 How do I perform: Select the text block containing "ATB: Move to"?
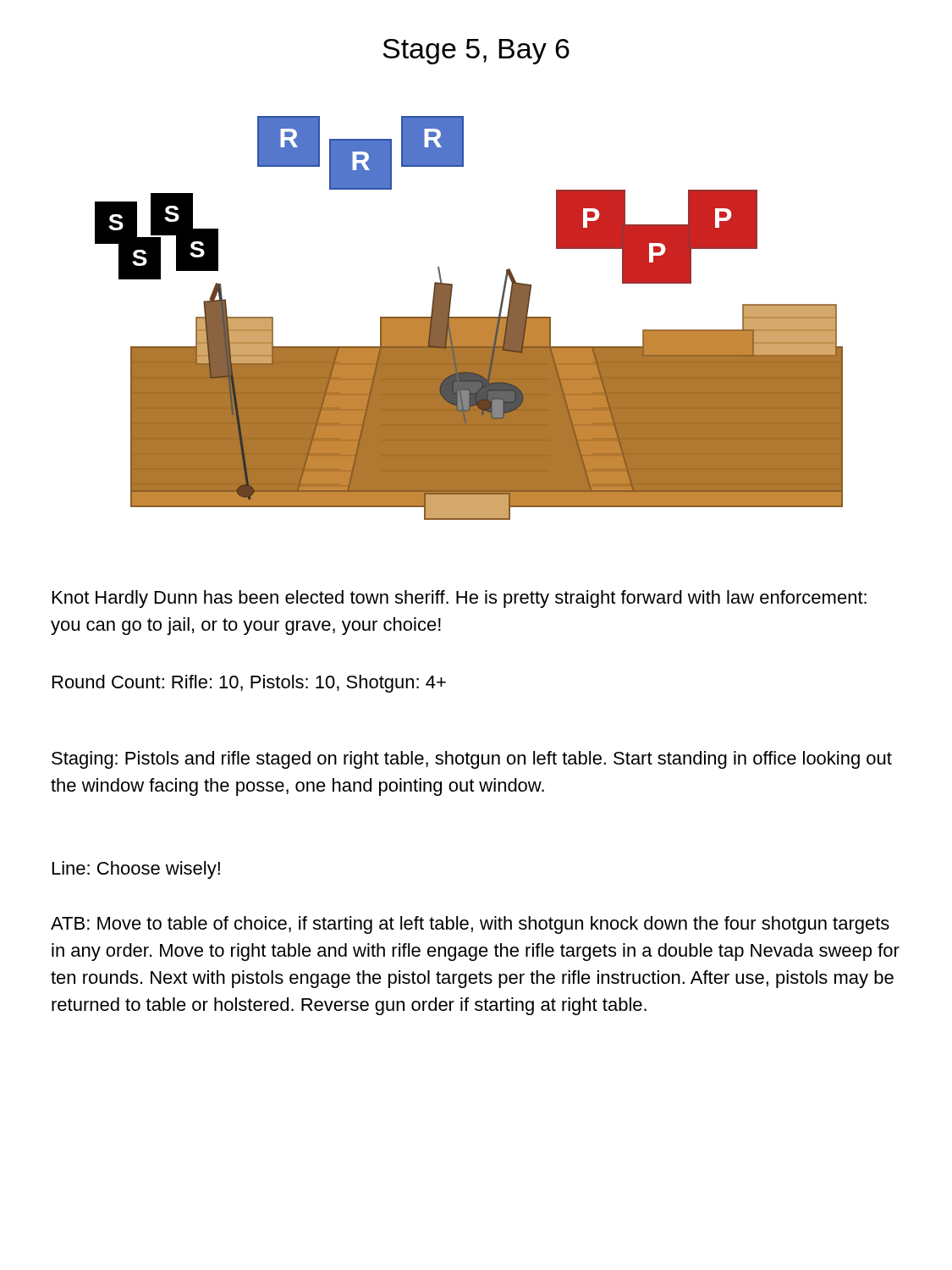click(475, 964)
